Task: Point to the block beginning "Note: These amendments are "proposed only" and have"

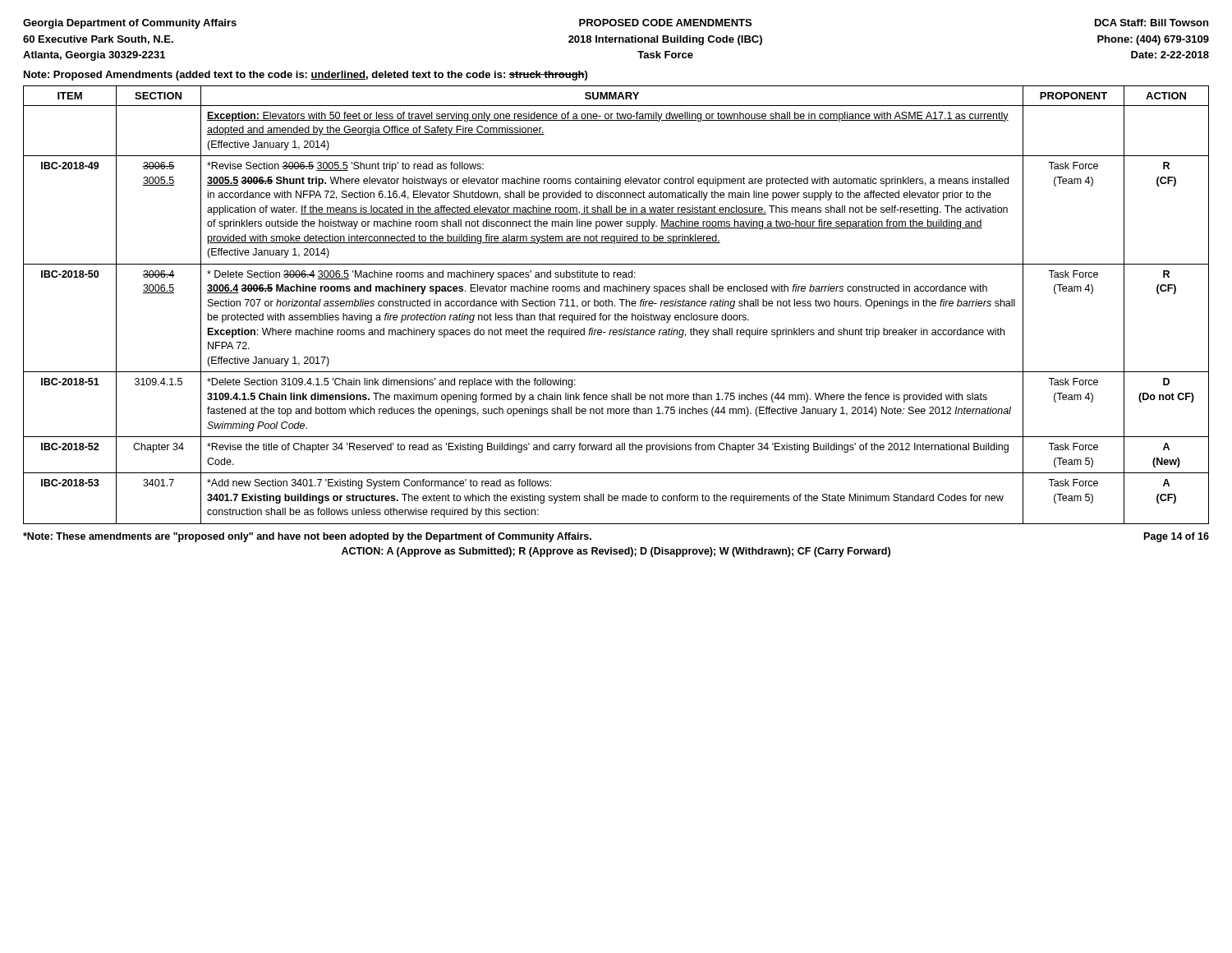Action: point(308,536)
